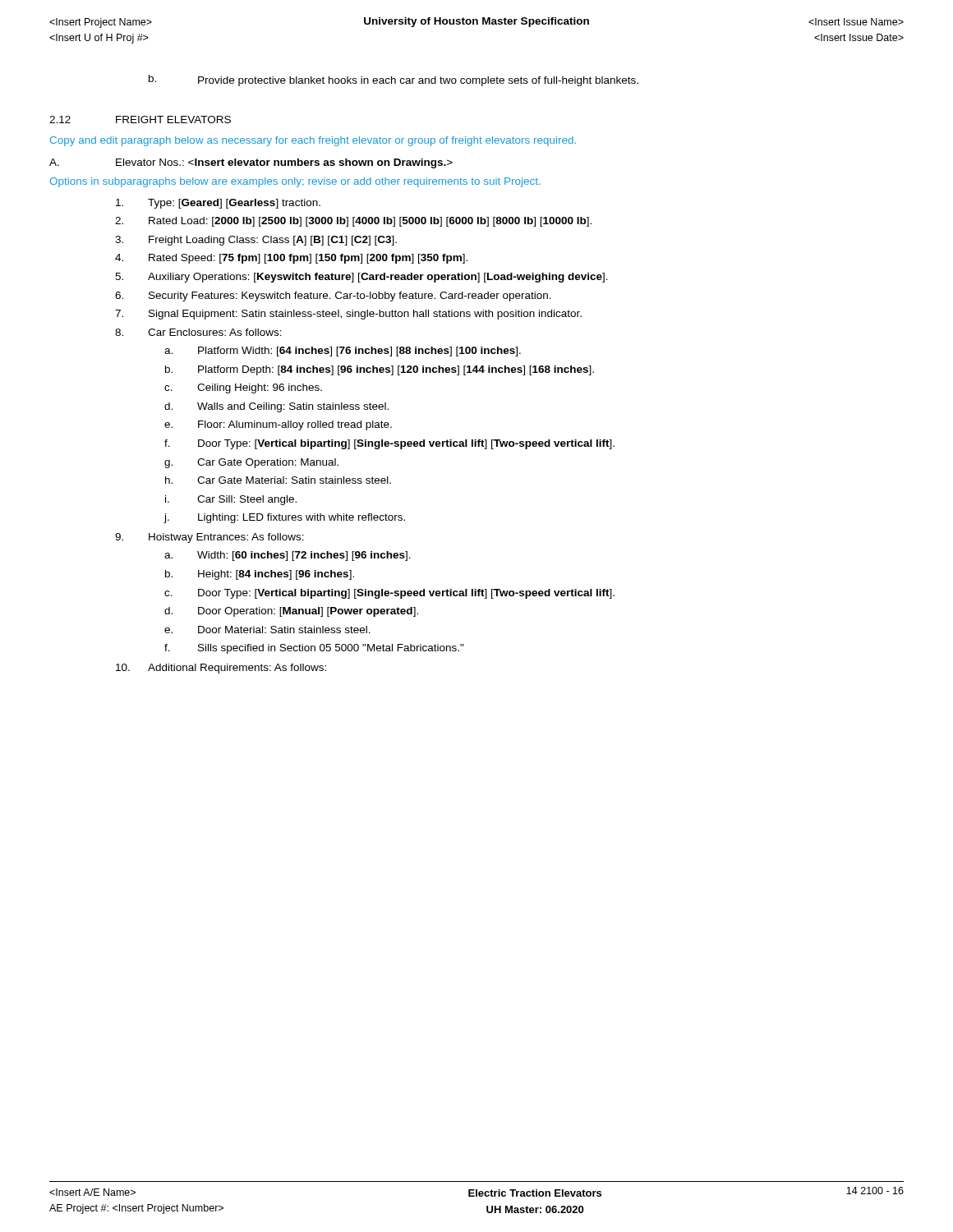The height and width of the screenshot is (1232, 953).
Task: Find the block on this page that starts "f. Door Type: [Vertical biparting] [Single-speed"
Action: coord(534,443)
